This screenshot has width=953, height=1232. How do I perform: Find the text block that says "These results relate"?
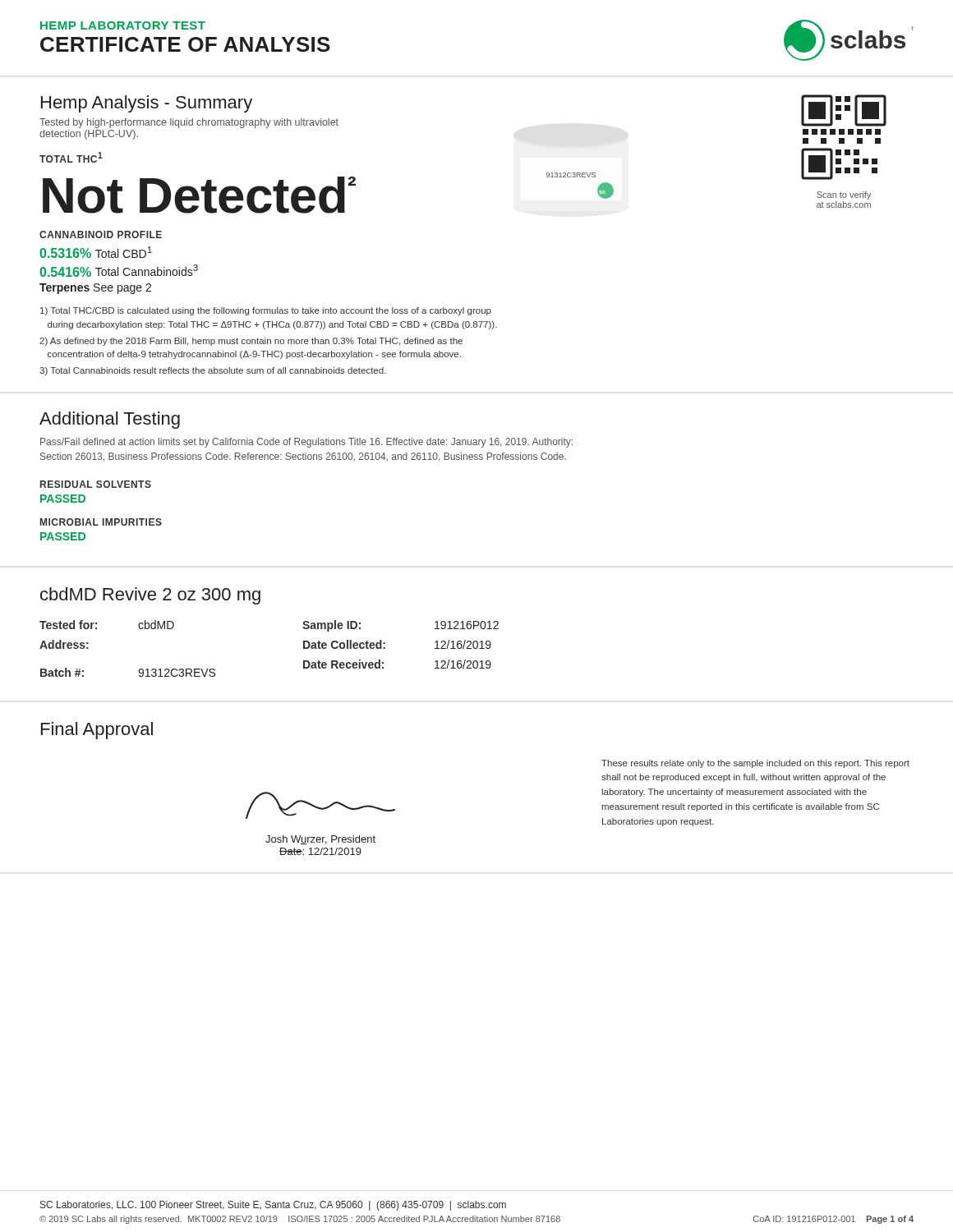(x=755, y=792)
